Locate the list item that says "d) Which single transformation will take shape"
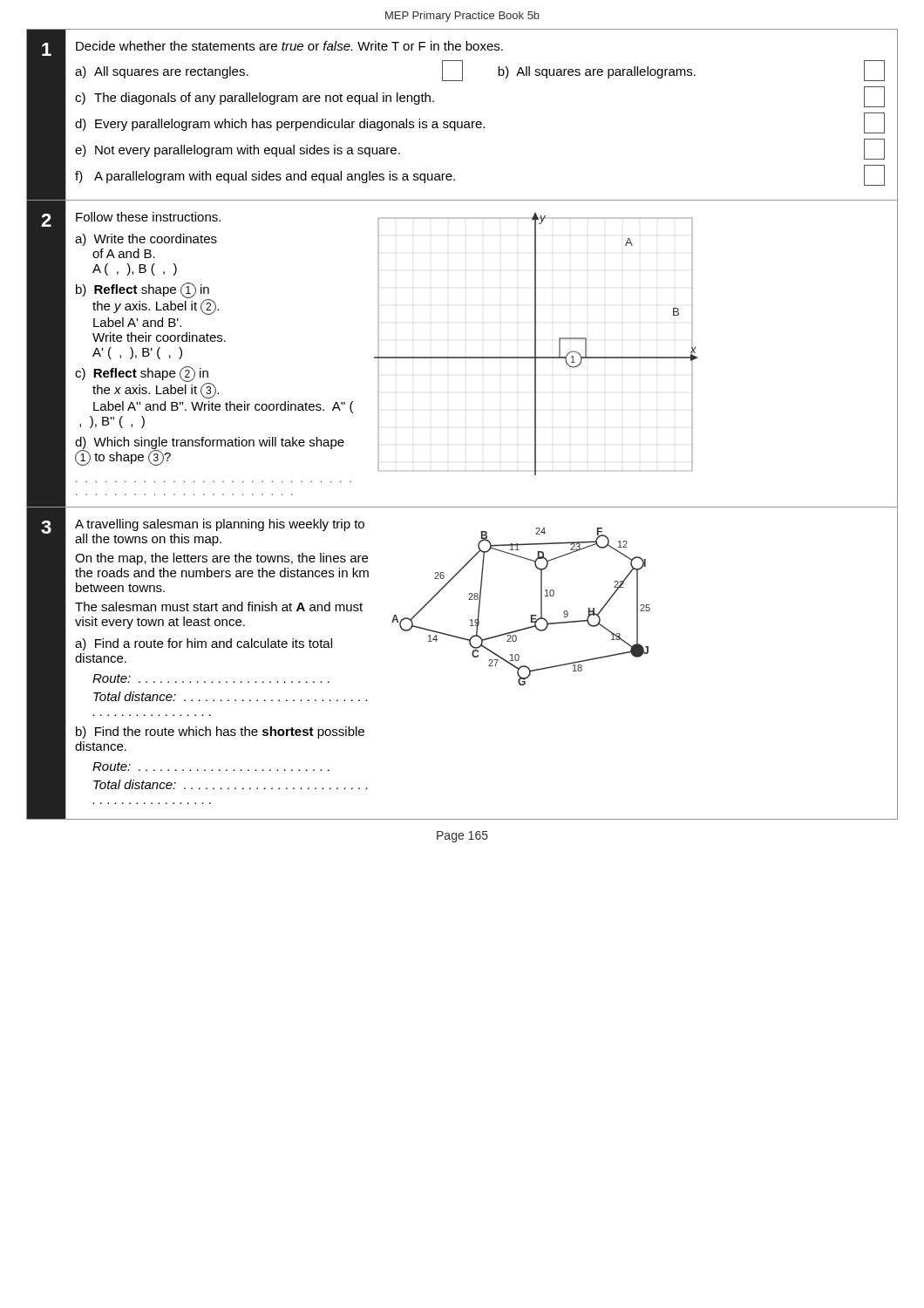Screen dimensions: 1308x924 pos(210,449)
